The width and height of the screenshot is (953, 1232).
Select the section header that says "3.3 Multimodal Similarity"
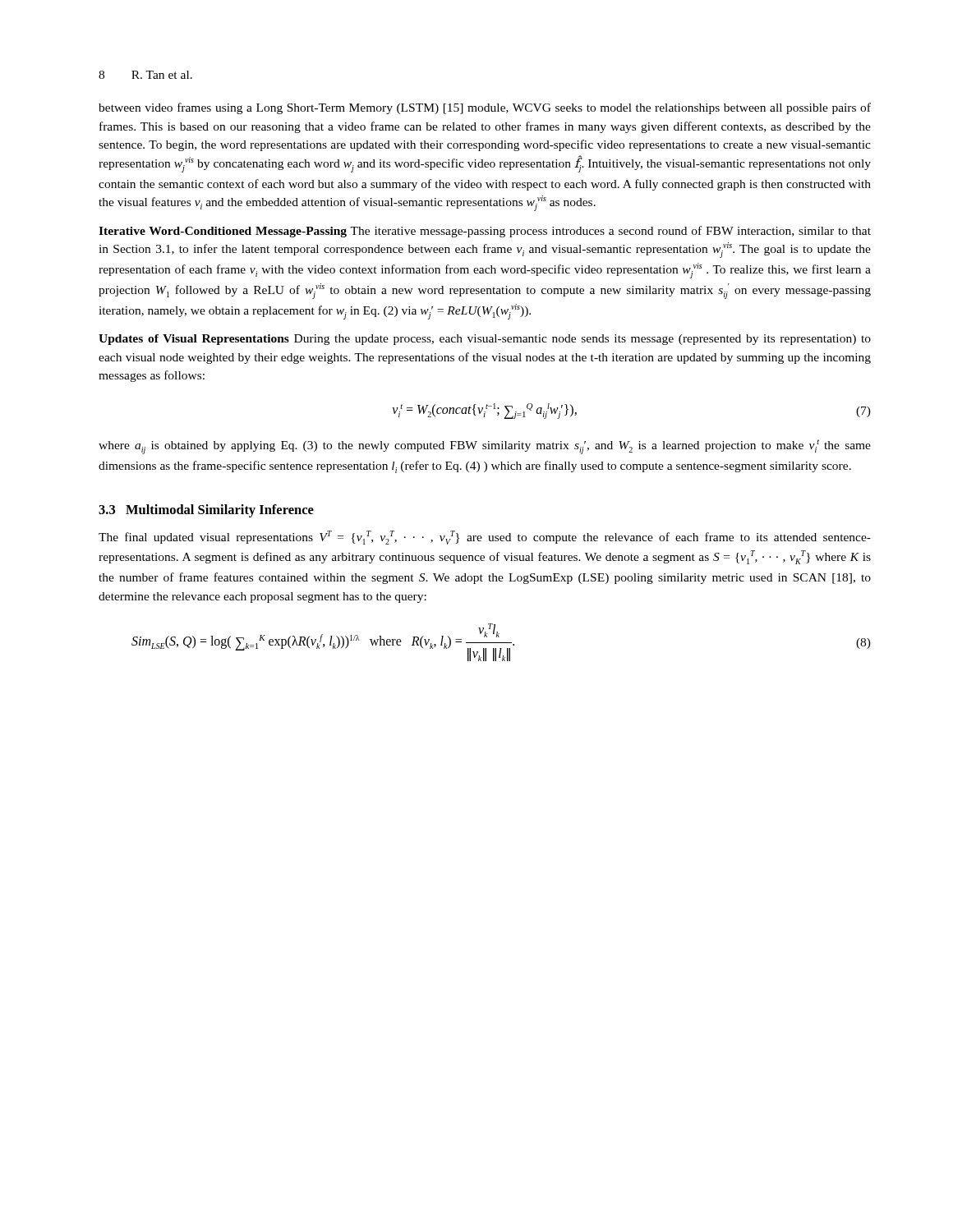(x=206, y=509)
